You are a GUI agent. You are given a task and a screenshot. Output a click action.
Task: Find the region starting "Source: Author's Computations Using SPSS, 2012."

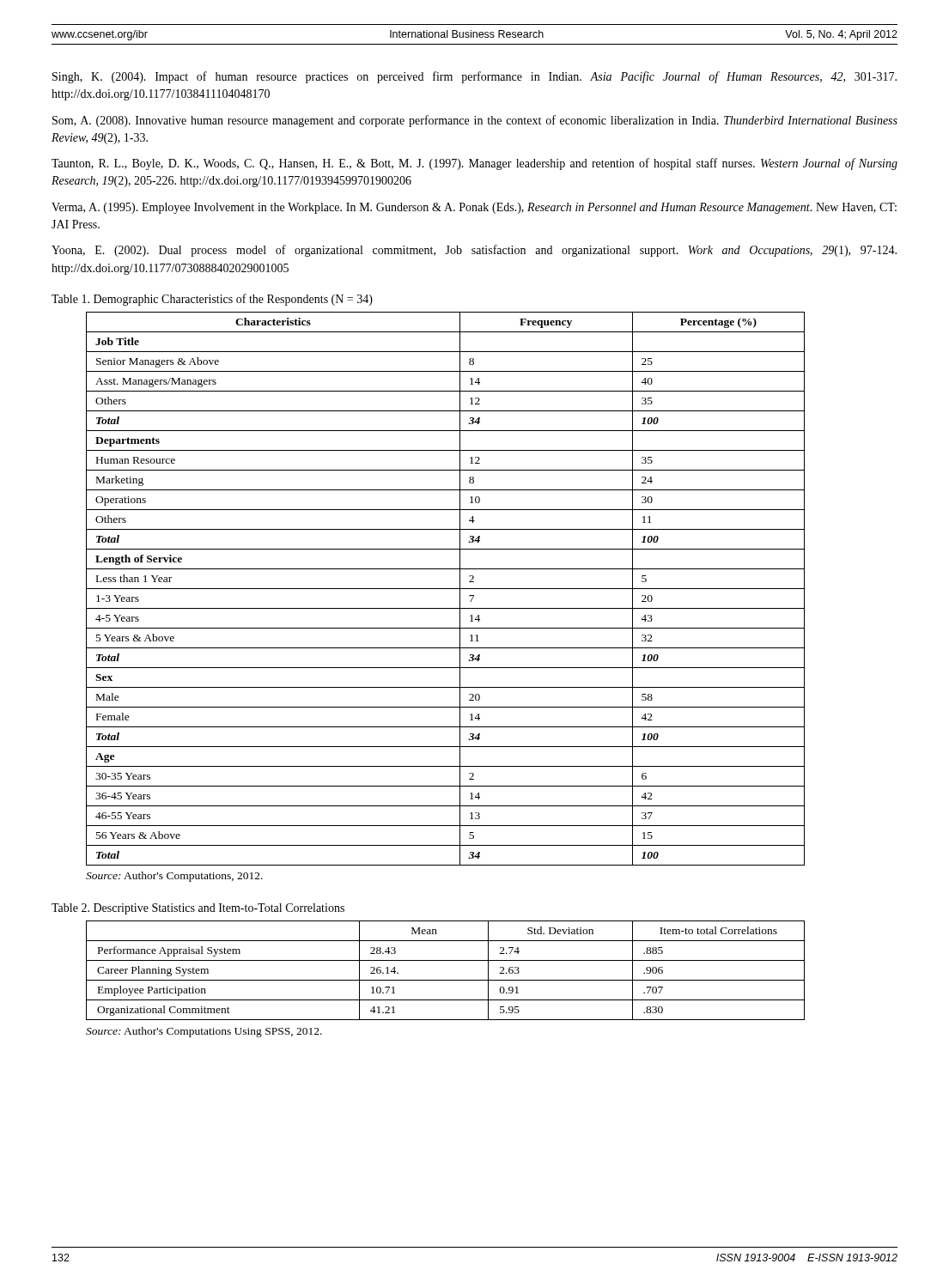pos(204,1031)
